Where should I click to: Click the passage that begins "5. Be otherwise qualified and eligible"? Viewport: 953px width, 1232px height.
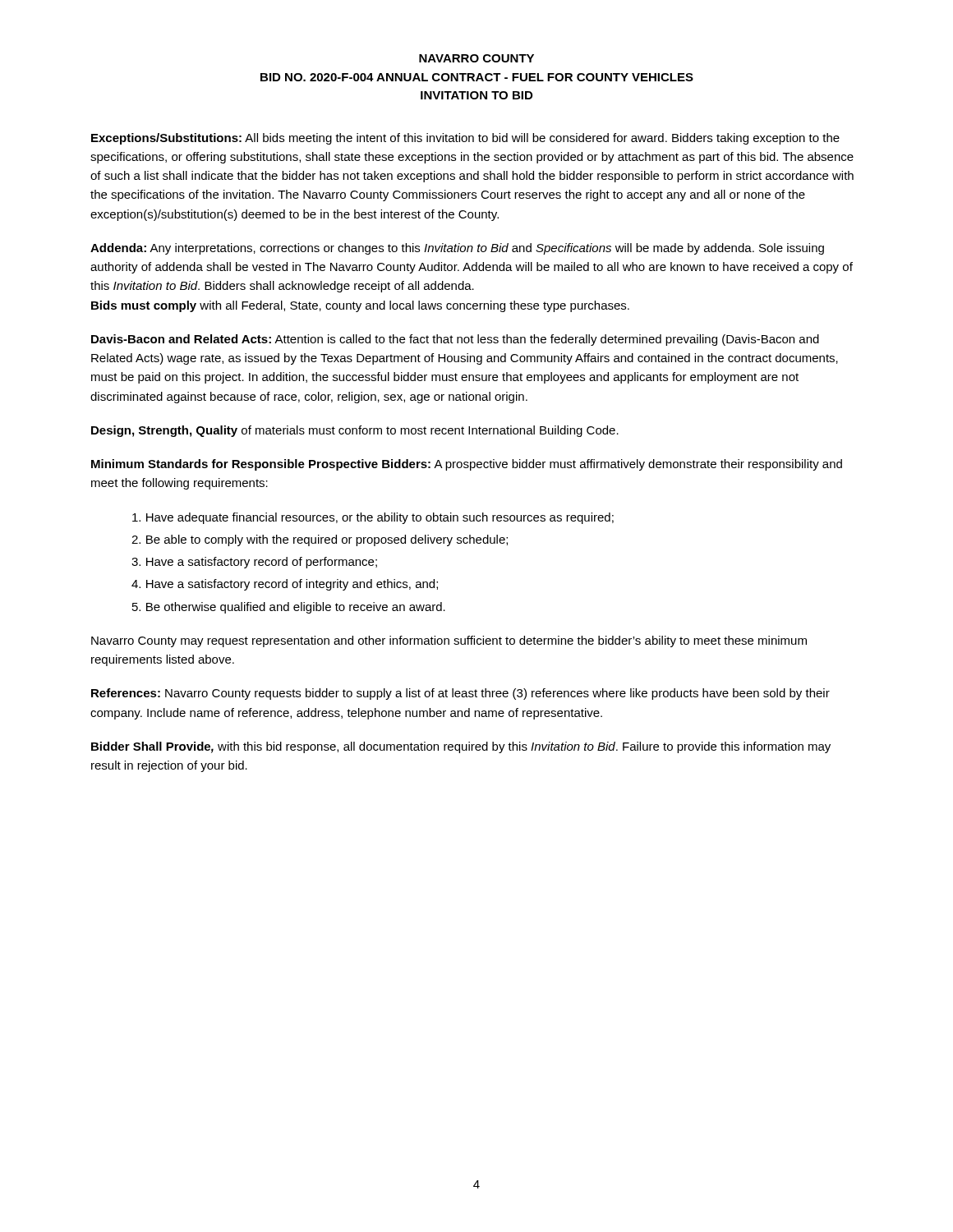[289, 606]
